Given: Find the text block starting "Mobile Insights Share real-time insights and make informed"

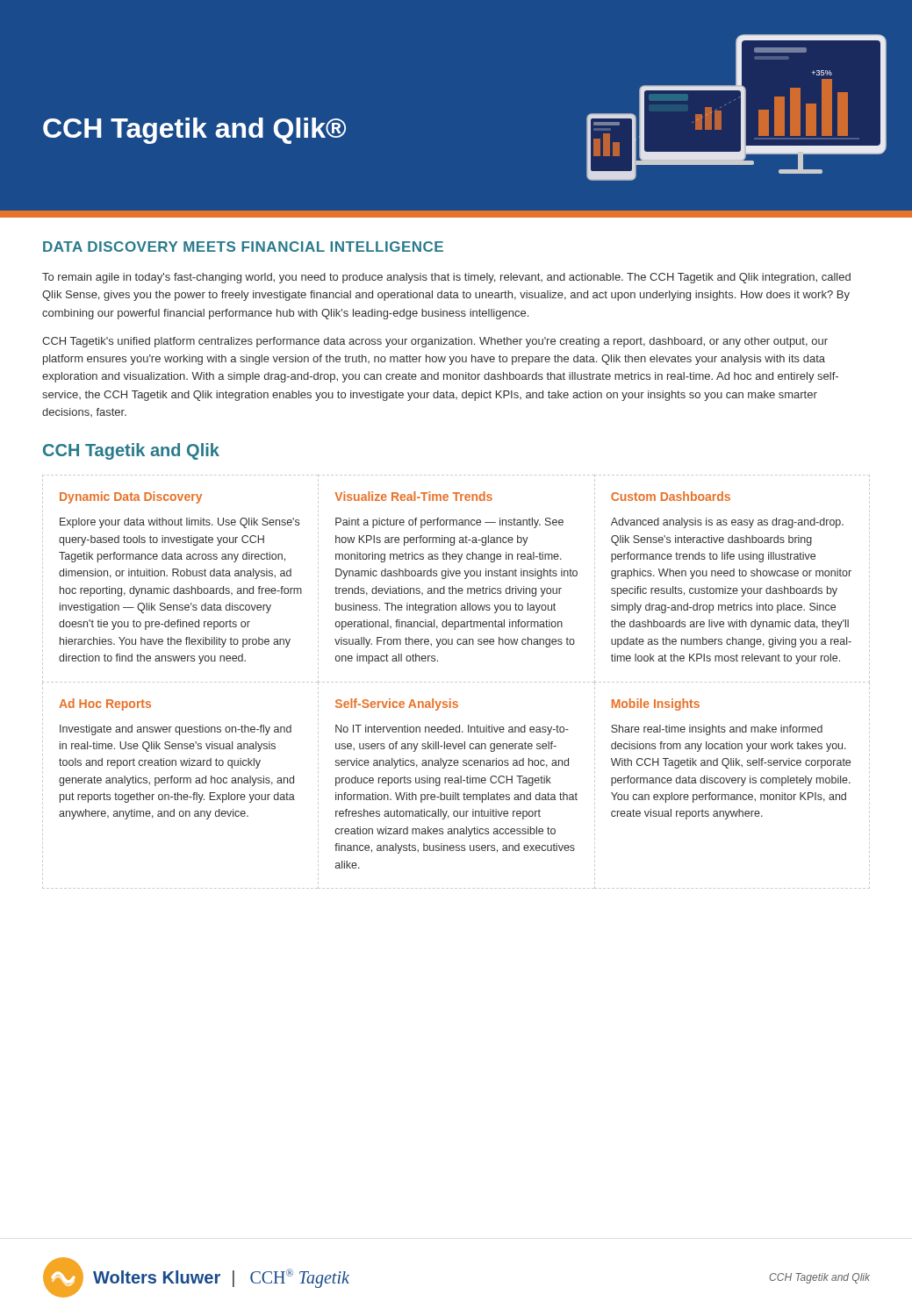Looking at the screenshot, I should pos(732,759).
